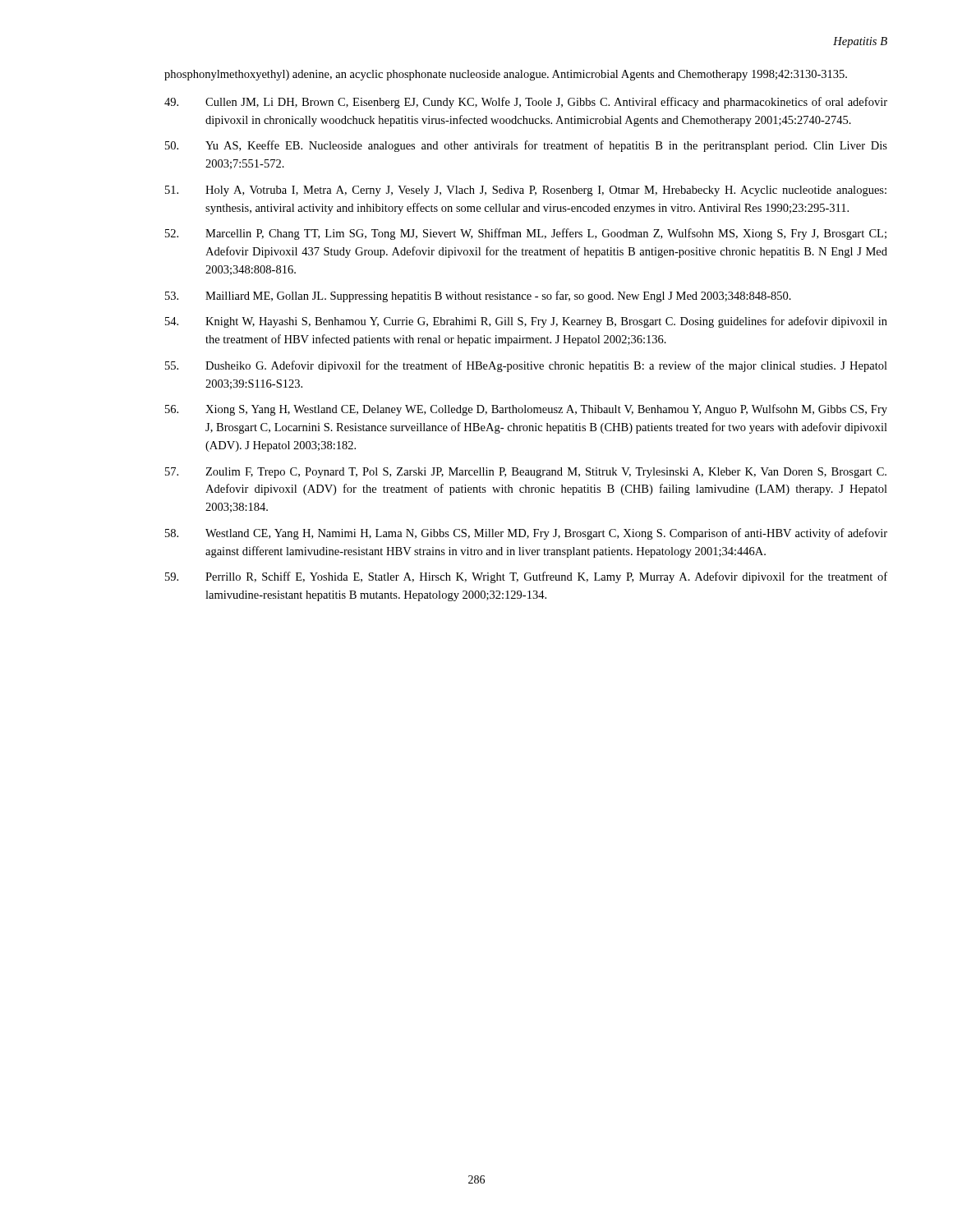Locate the text starting "52. Marcellin P, Chang TT, Lim"
Screen dimensions: 1232x953
click(526, 252)
